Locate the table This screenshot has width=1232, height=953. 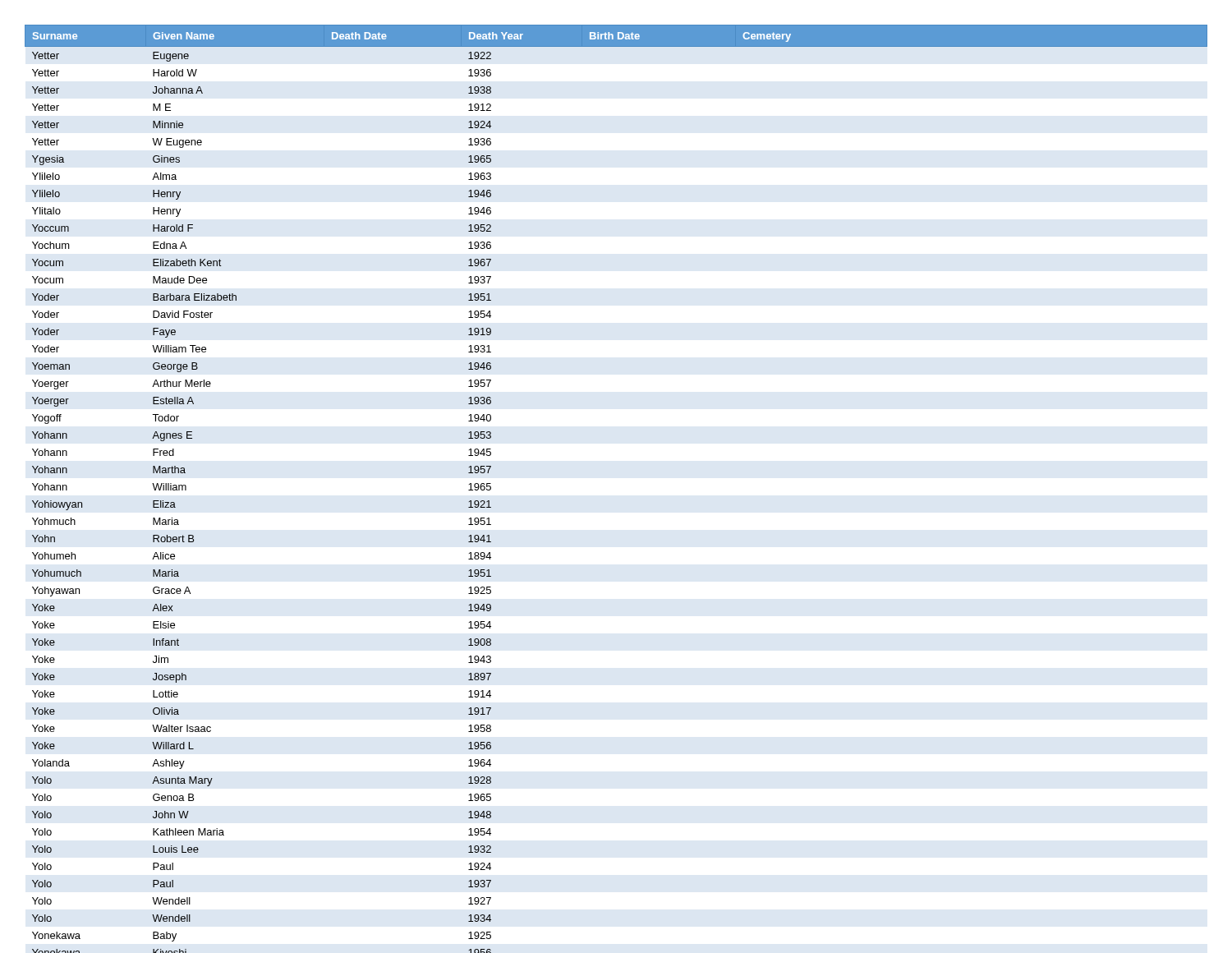(616, 489)
